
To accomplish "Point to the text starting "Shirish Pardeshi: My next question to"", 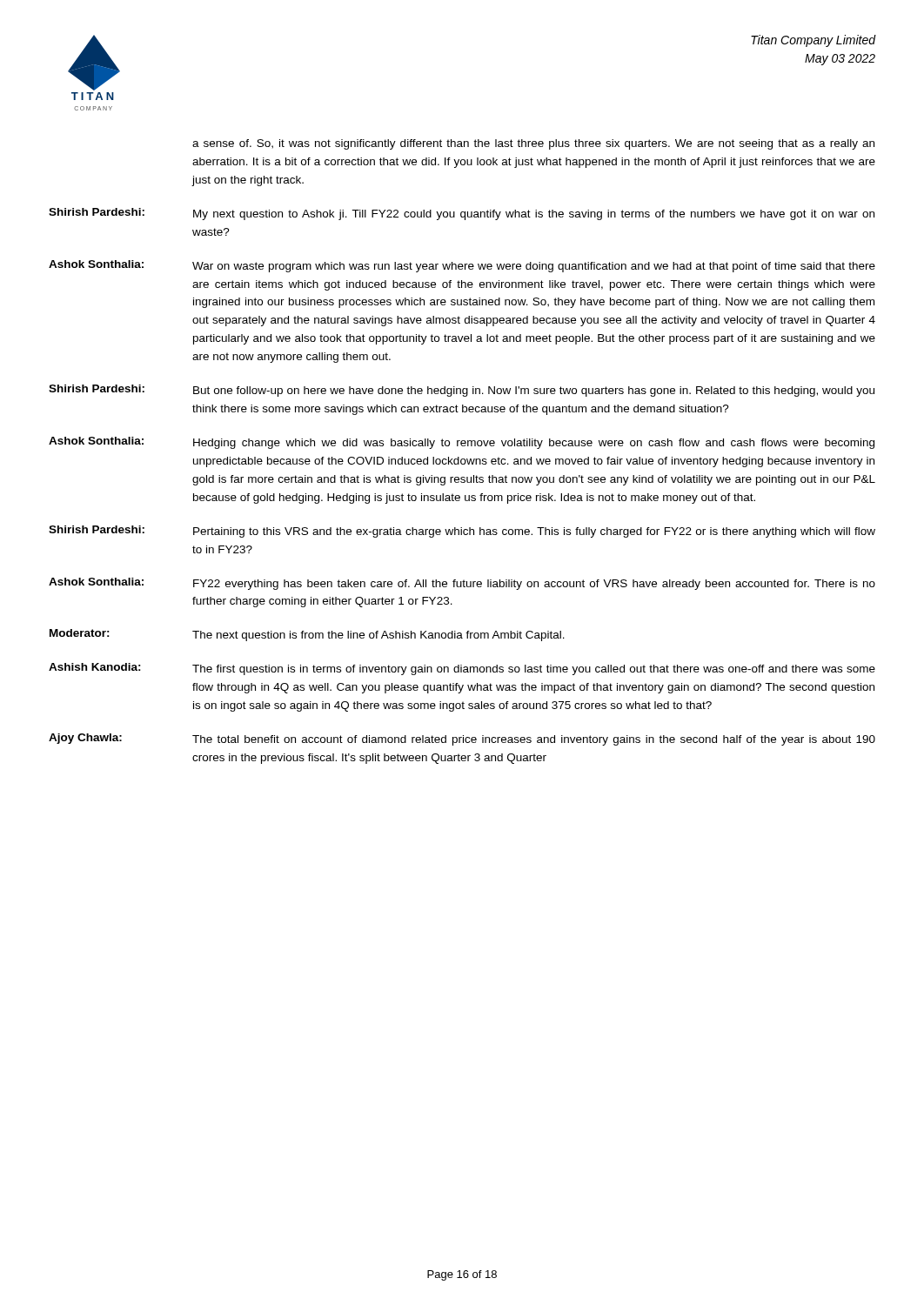I will 462,223.
